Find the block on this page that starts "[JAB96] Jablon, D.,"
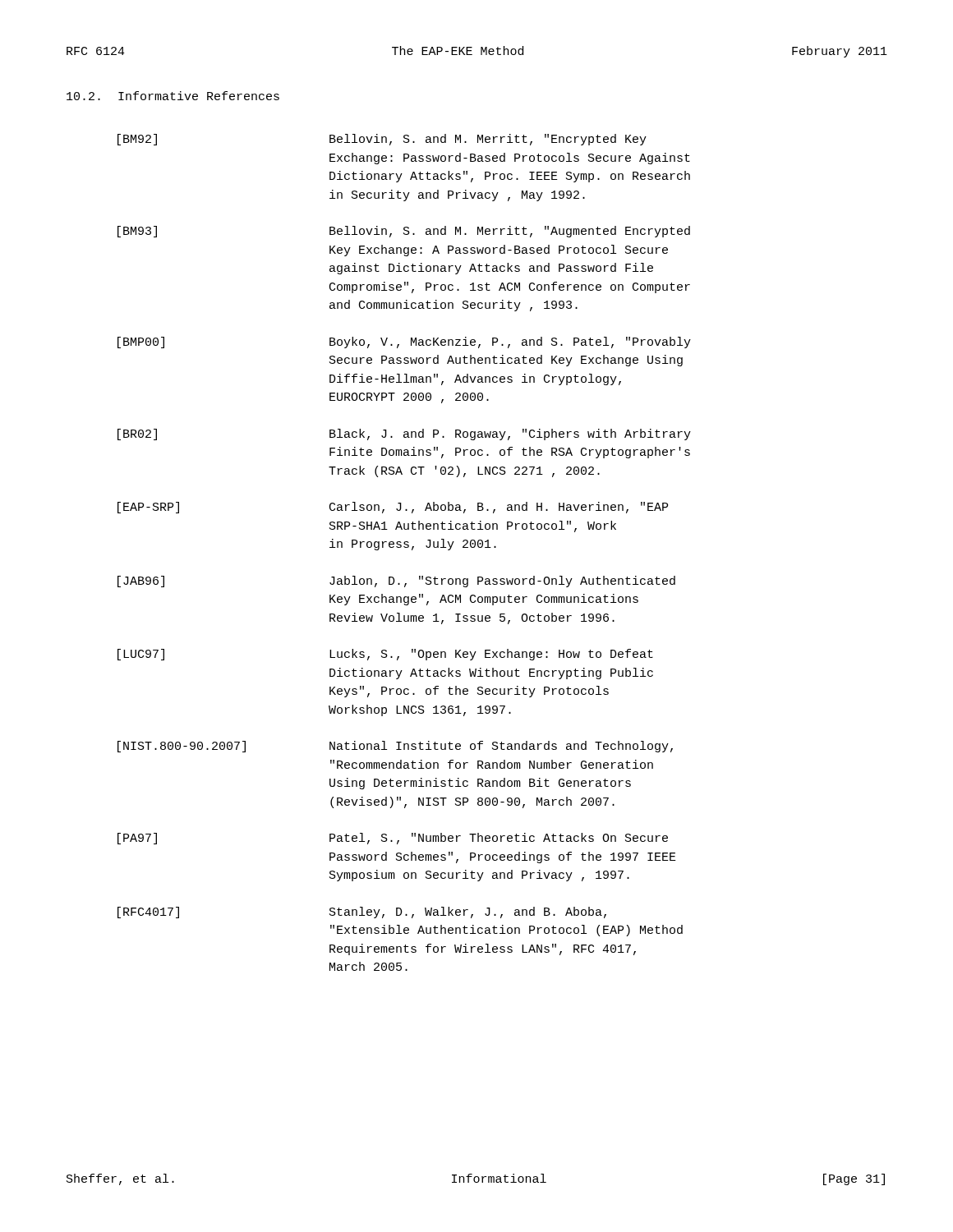Viewport: 953px width, 1232px height. 476,601
